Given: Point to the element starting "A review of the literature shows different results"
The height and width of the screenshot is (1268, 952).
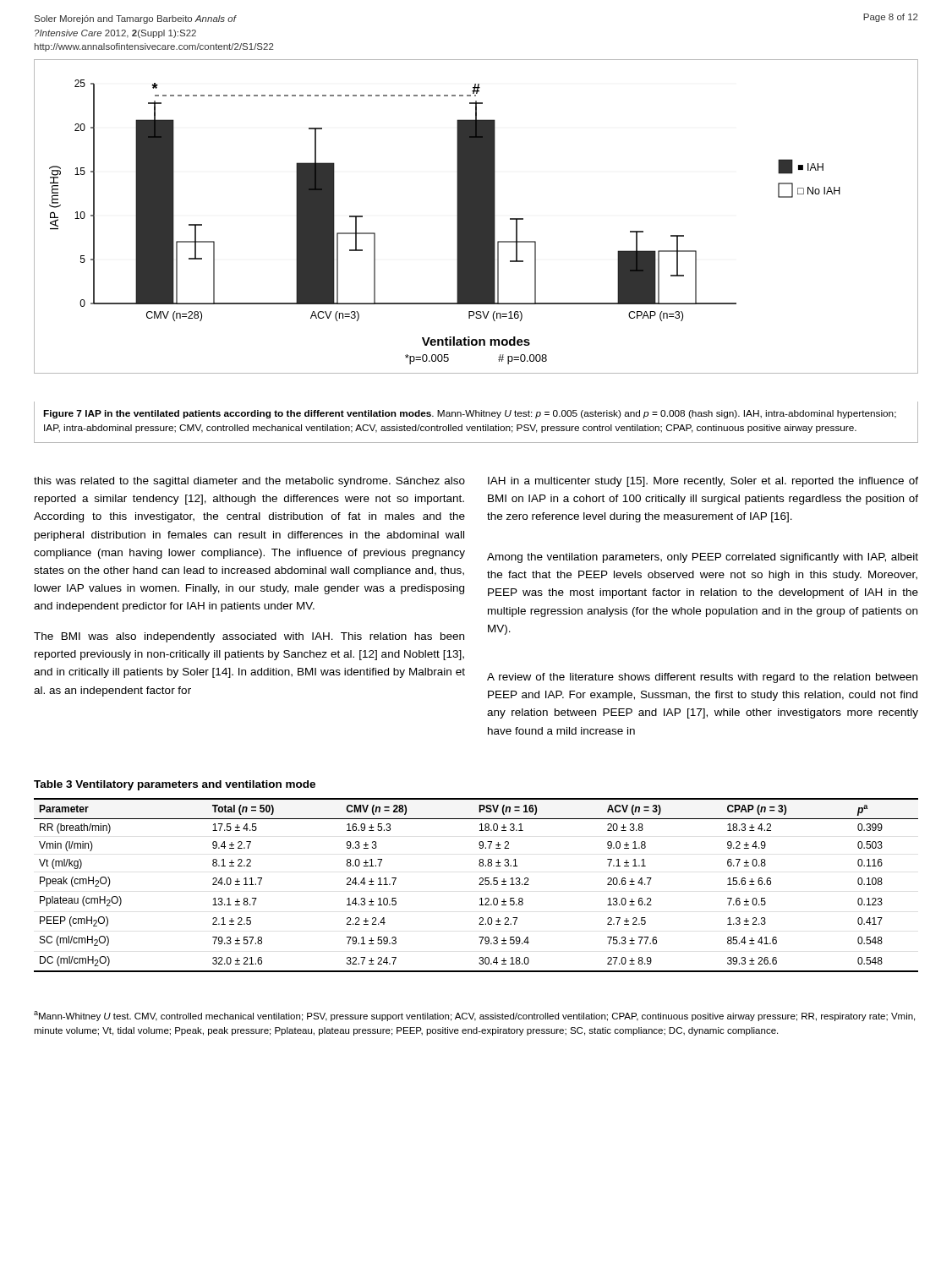Looking at the screenshot, I should click(x=703, y=704).
